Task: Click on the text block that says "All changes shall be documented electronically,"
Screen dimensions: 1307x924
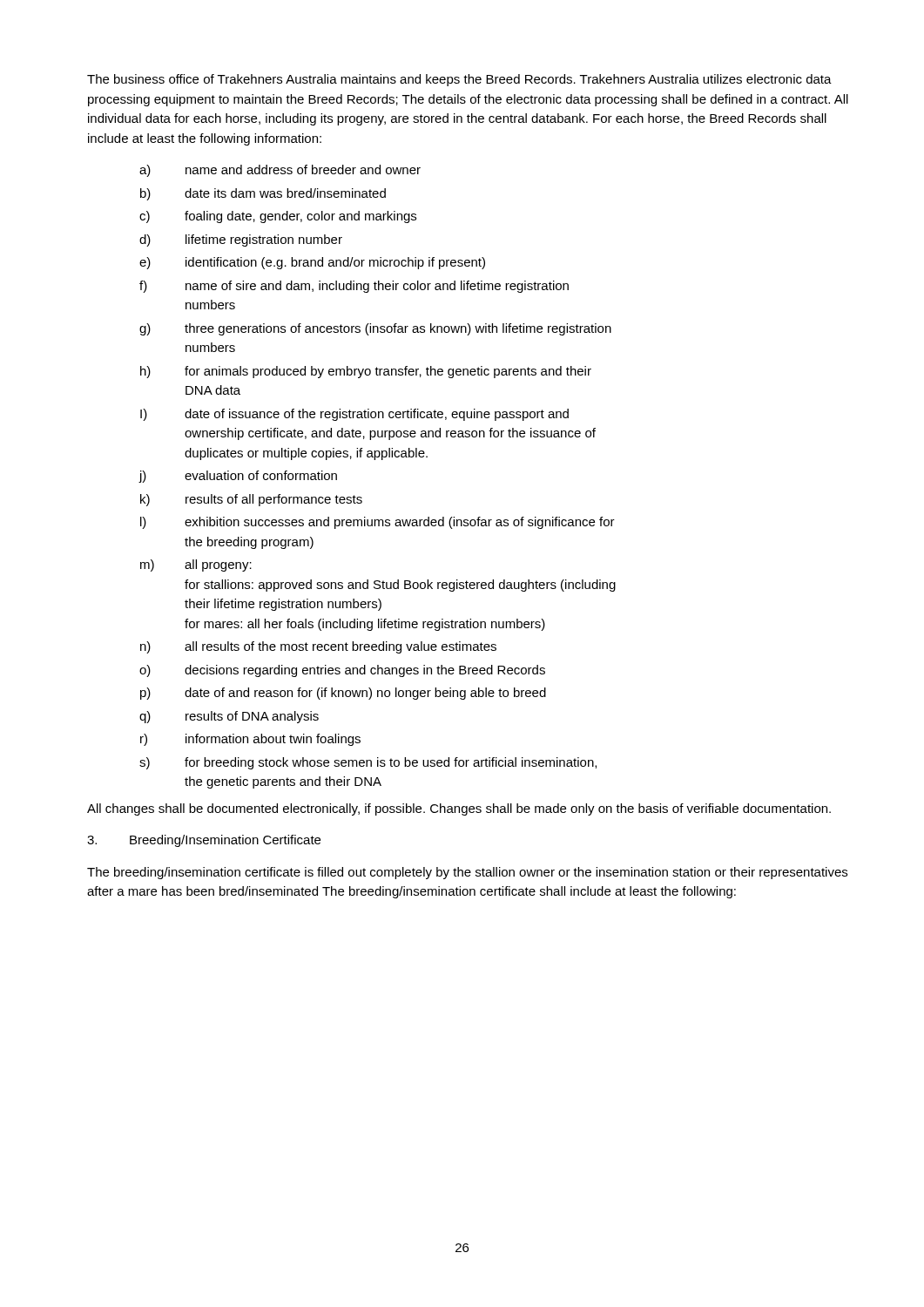Action: [460, 808]
